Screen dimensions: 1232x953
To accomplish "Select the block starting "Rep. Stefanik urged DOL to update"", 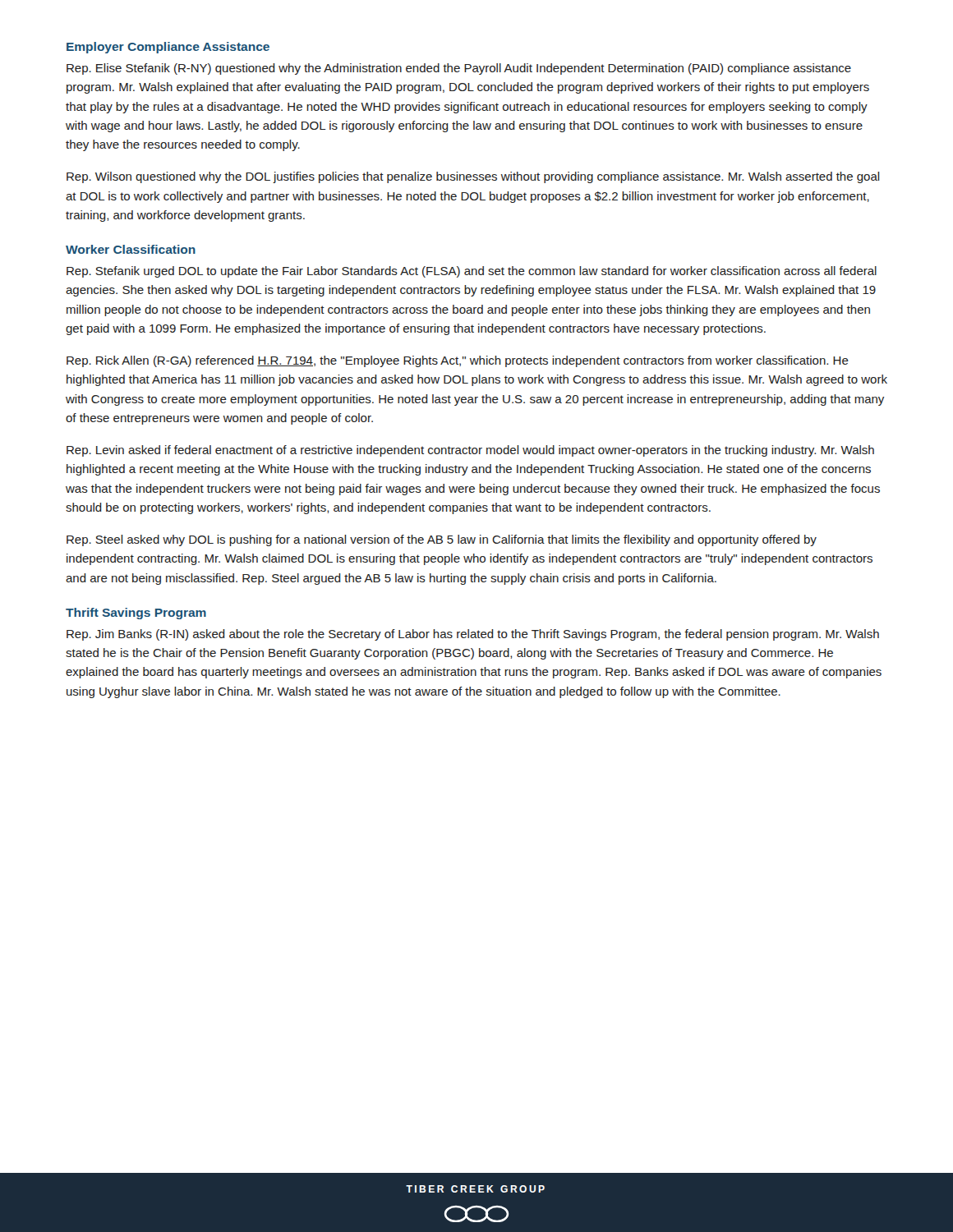I will tap(471, 299).
